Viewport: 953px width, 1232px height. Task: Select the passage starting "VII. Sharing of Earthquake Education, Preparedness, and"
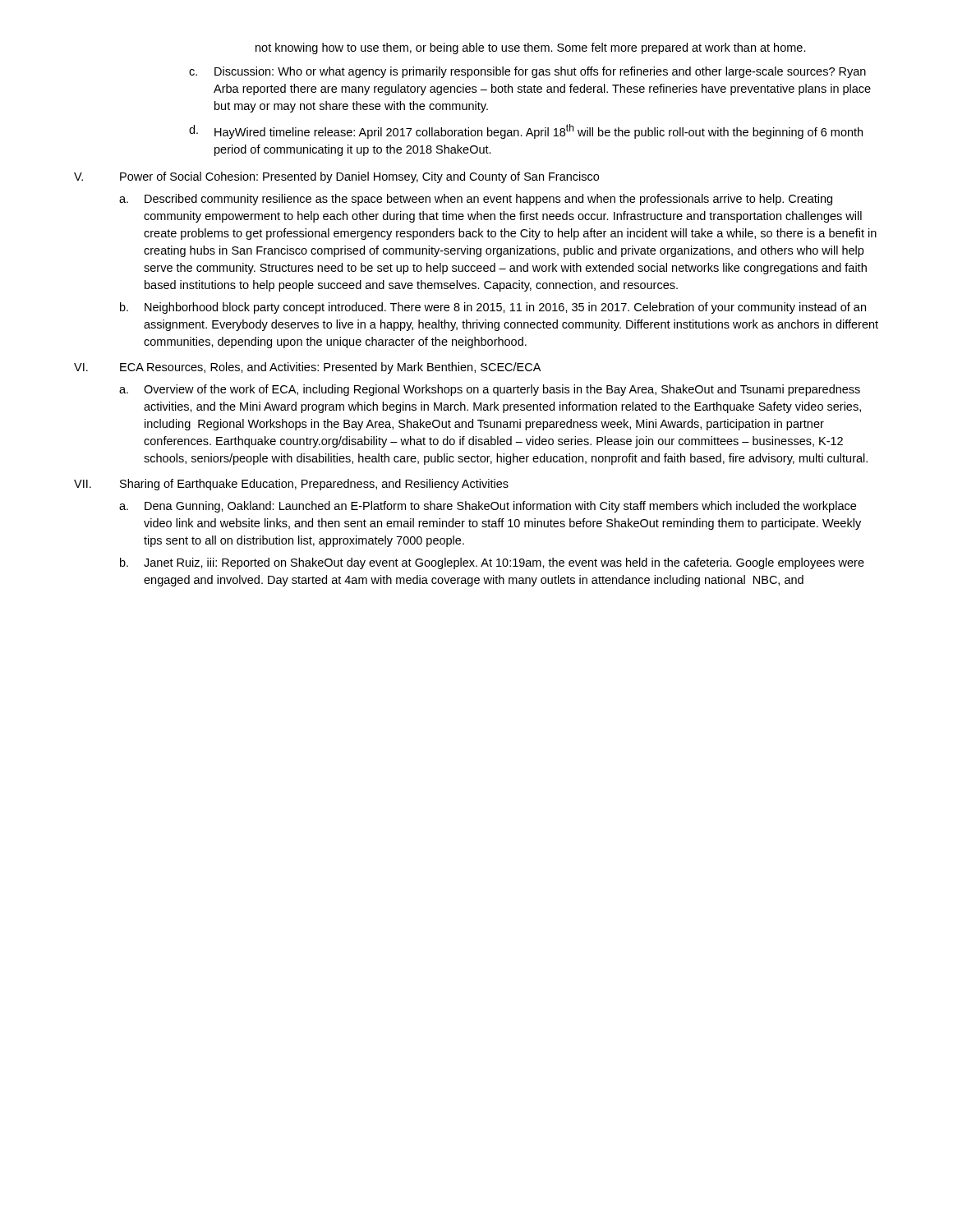[x=476, y=535]
